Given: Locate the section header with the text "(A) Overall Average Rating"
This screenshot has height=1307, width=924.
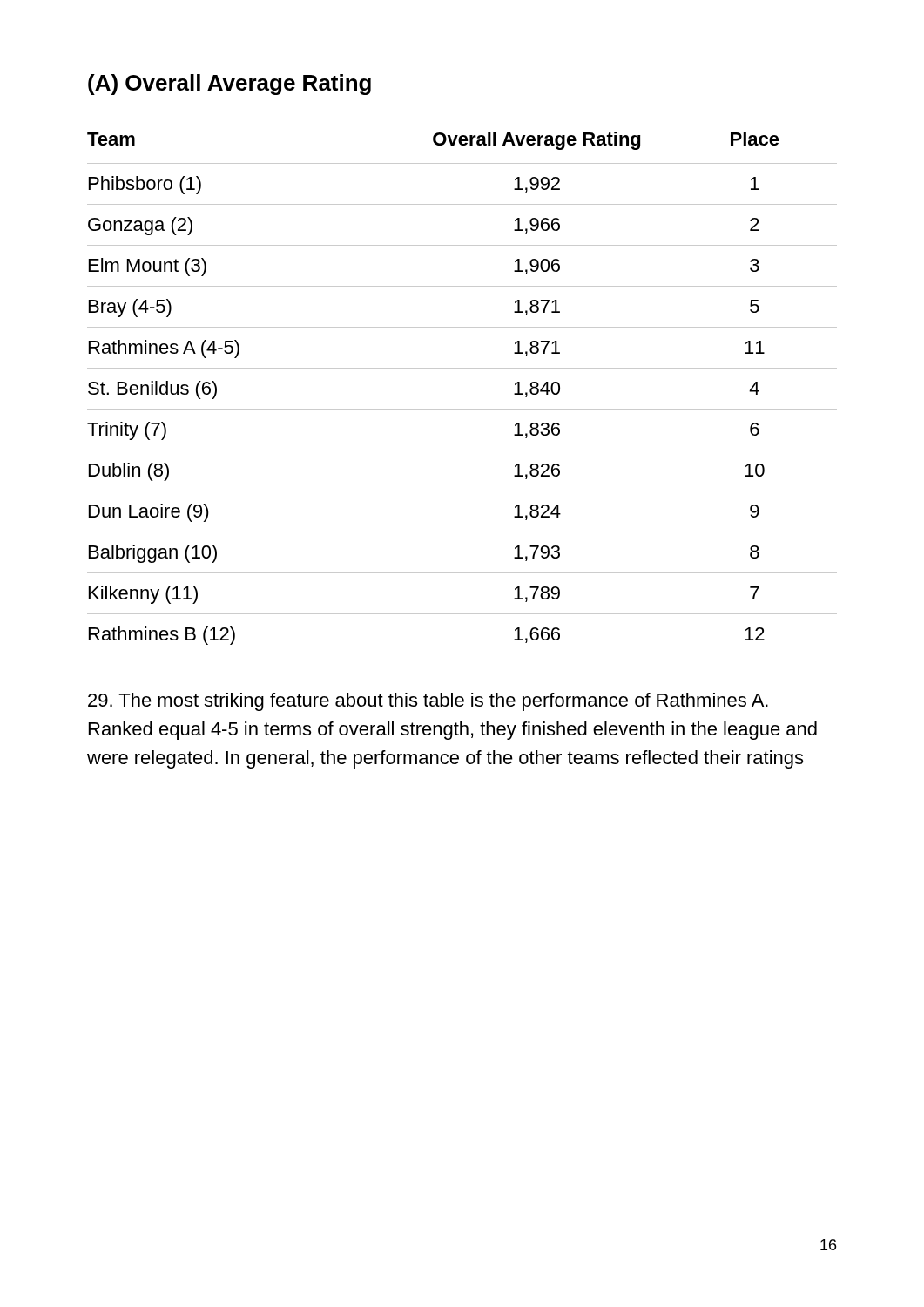Looking at the screenshot, I should click(230, 83).
